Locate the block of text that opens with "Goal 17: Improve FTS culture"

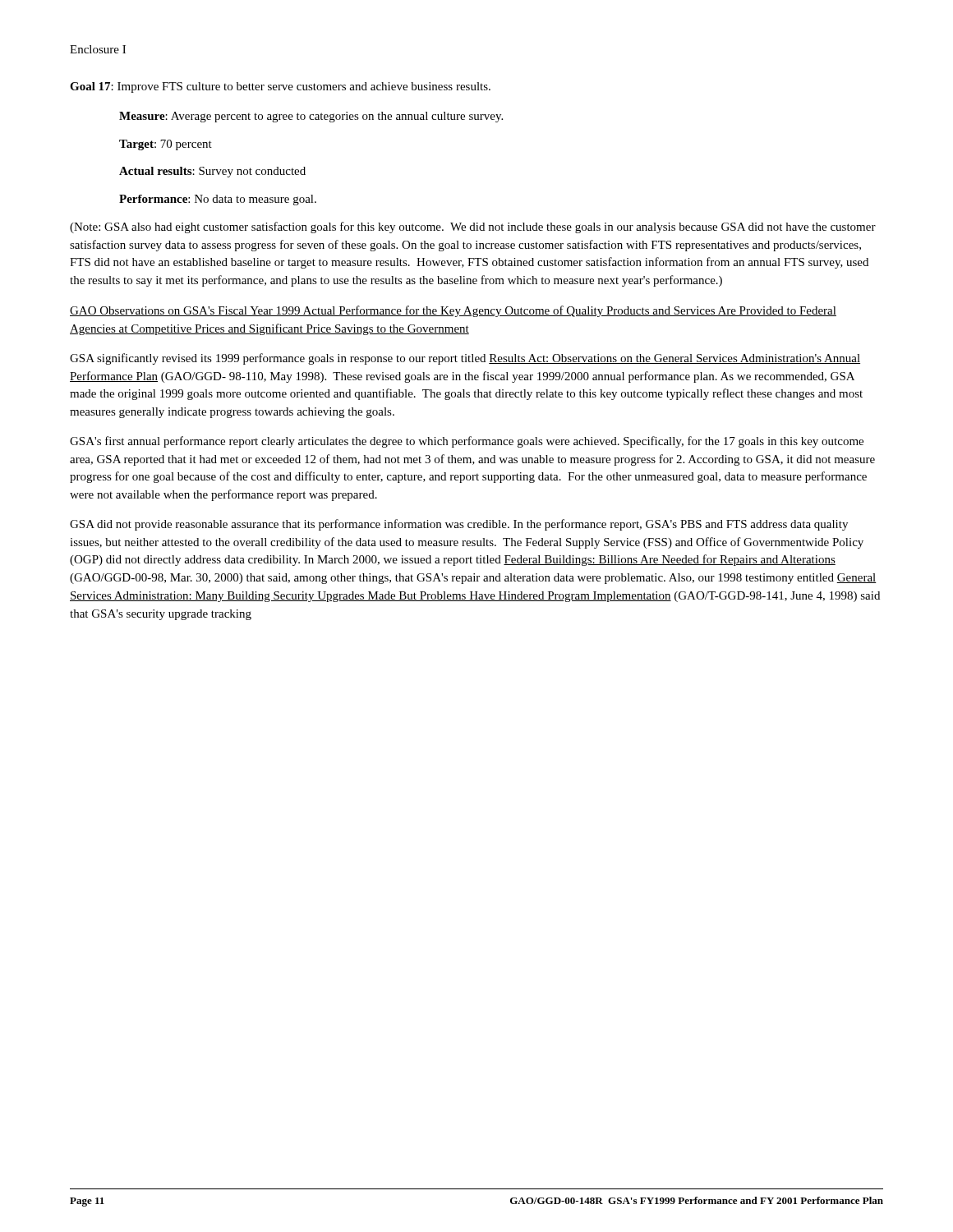point(281,86)
